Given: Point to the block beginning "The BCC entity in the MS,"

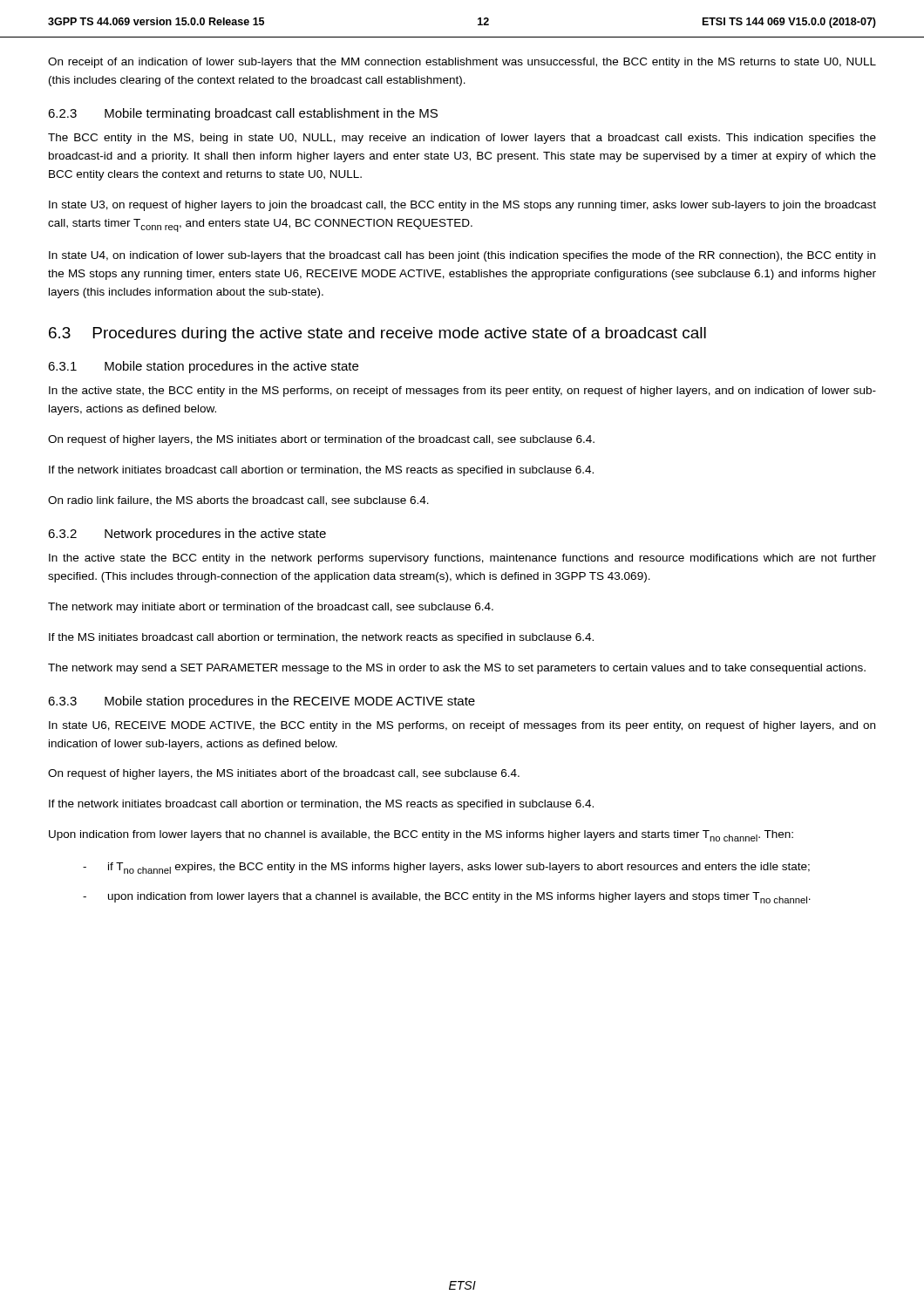Looking at the screenshot, I should 462,155.
